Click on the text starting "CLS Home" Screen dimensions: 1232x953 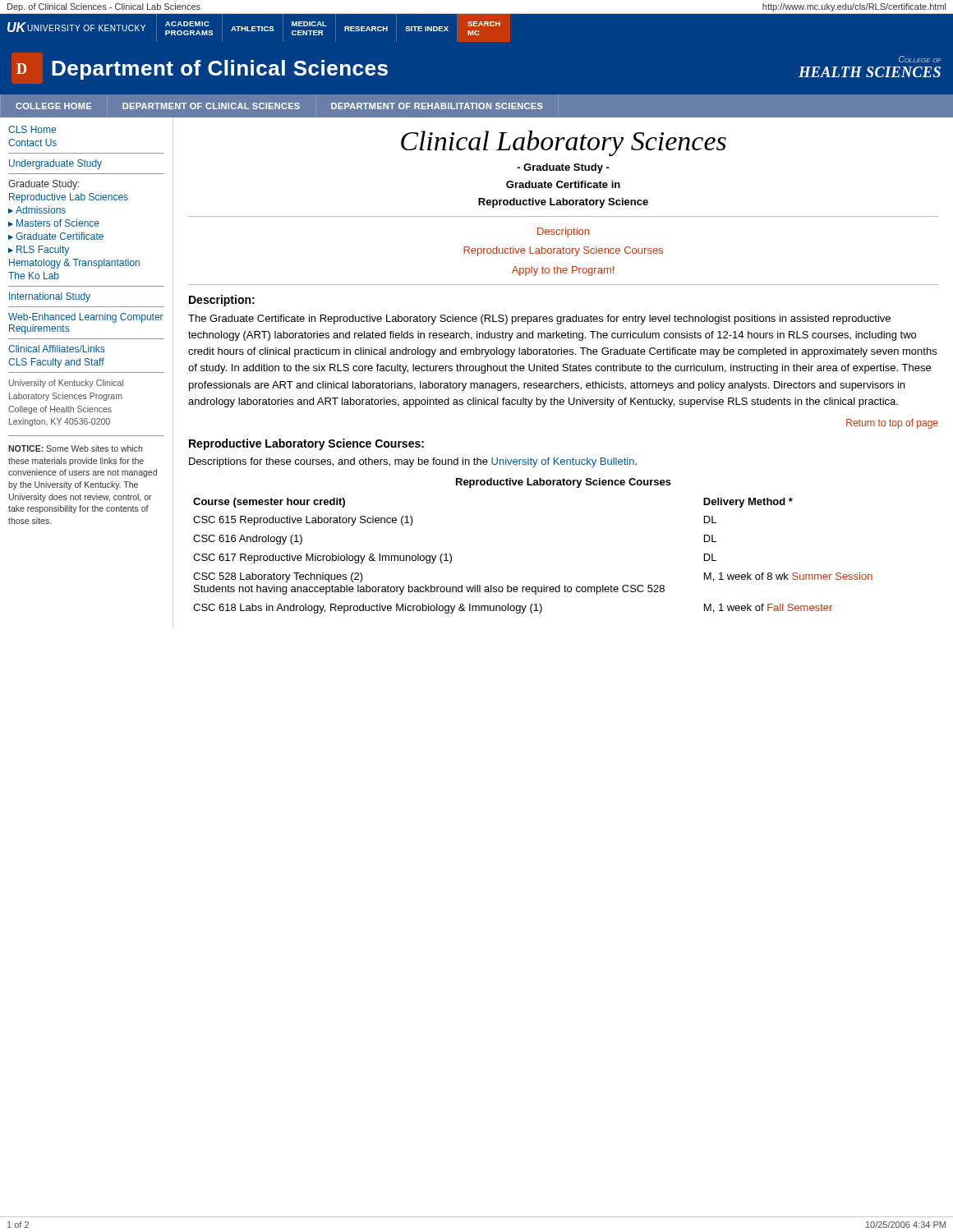(32, 130)
